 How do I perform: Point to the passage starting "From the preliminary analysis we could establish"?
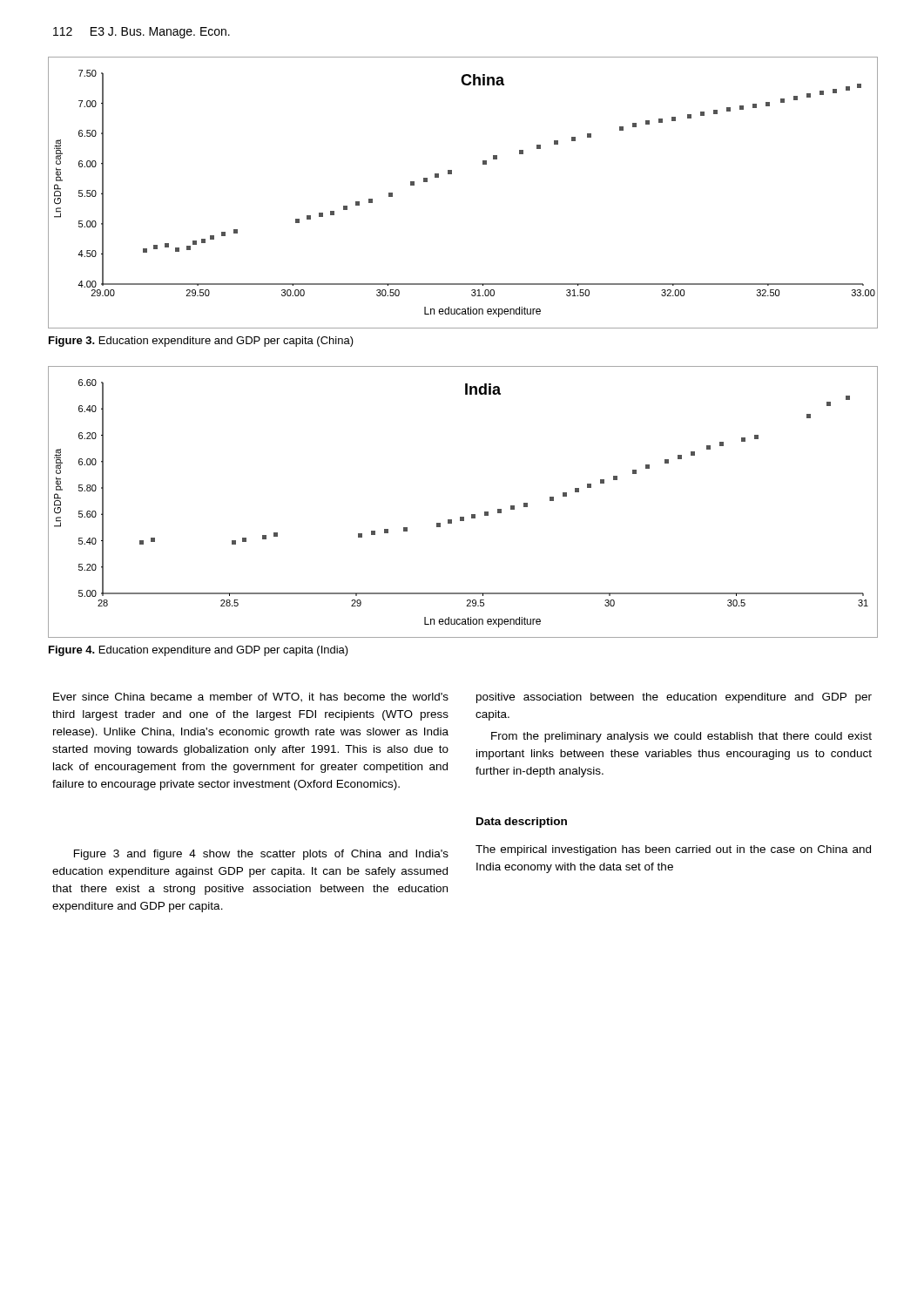pos(674,753)
